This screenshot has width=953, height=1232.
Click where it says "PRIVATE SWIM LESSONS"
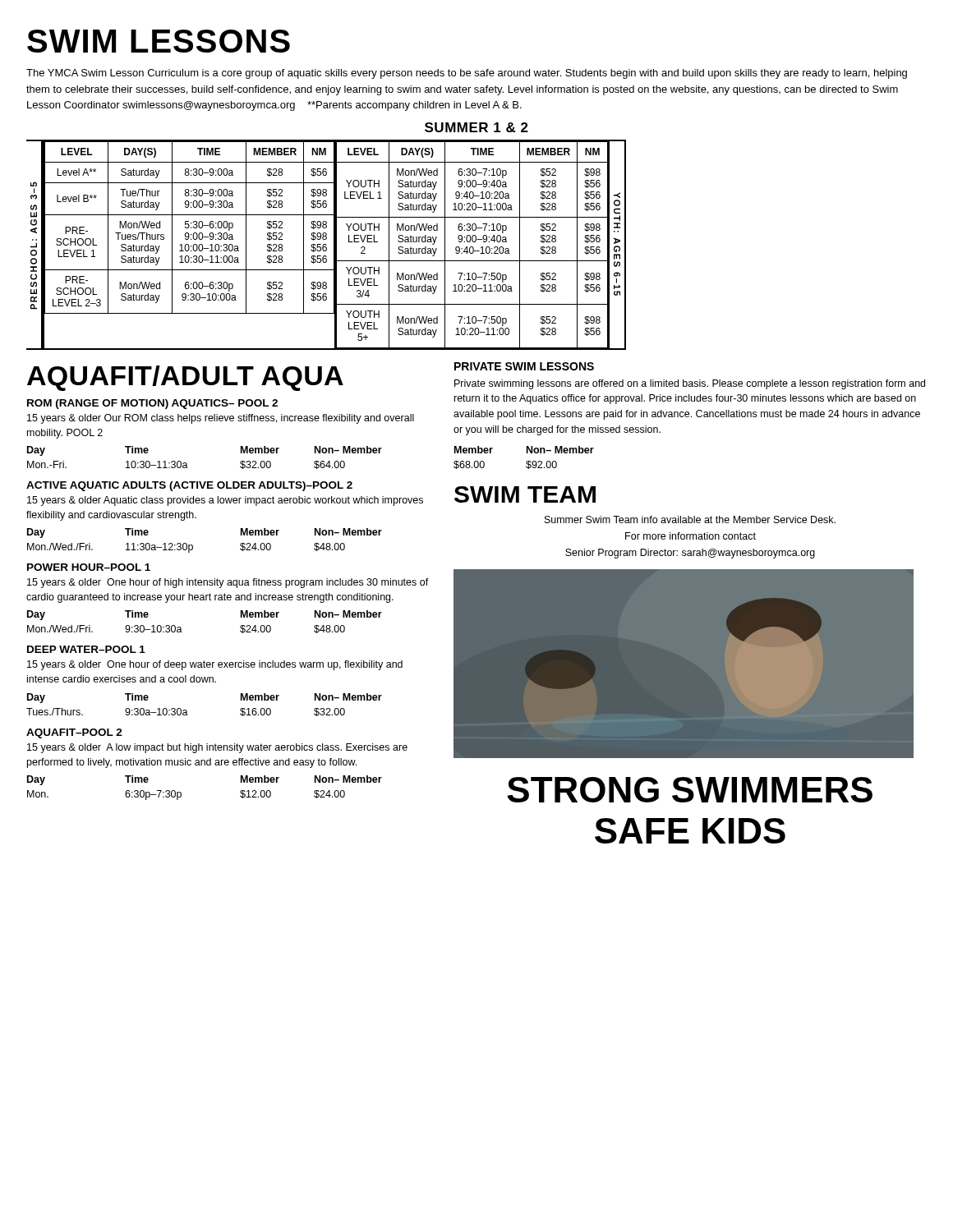coord(524,366)
